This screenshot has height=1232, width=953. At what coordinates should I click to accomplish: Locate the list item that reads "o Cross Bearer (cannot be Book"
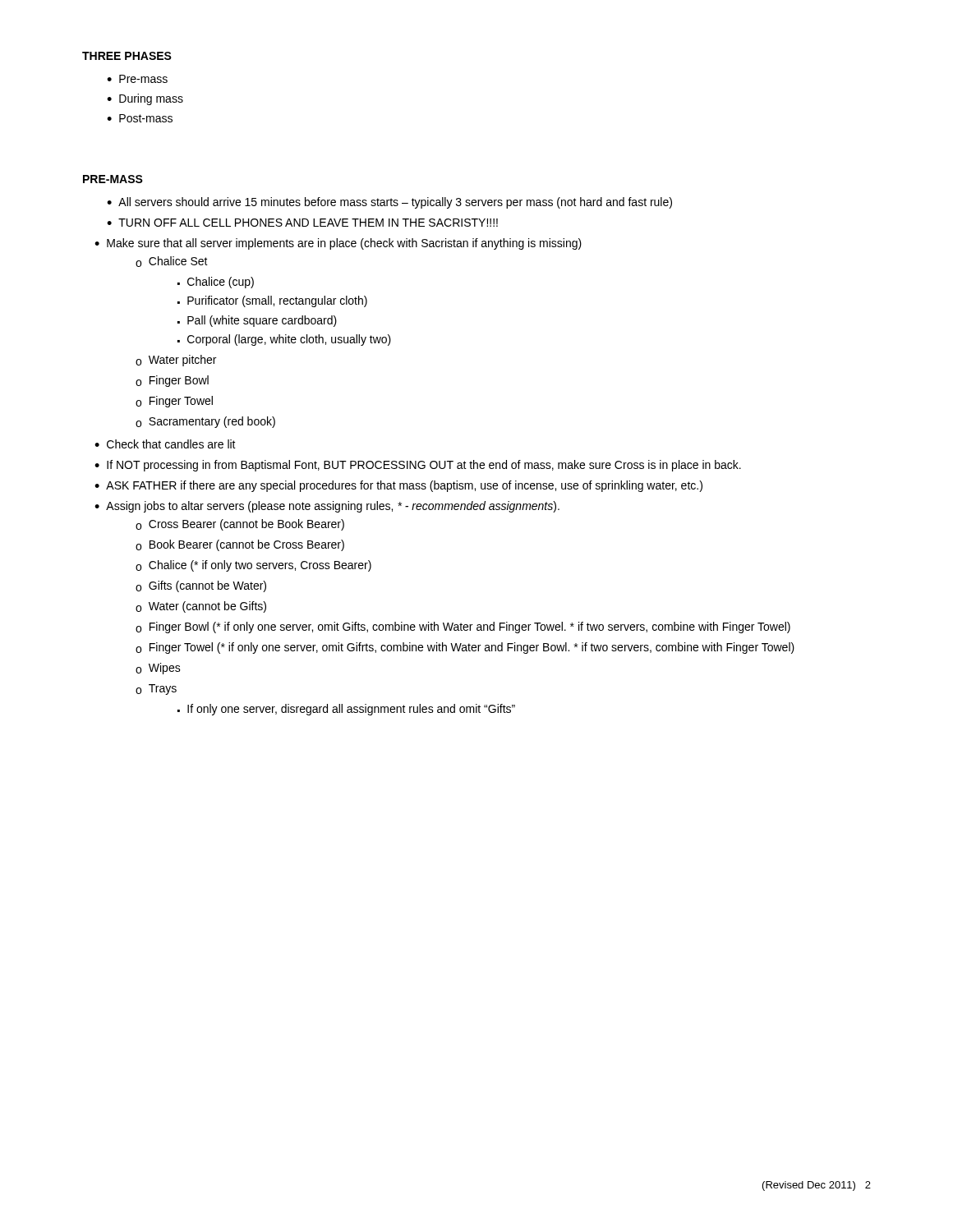(x=240, y=526)
